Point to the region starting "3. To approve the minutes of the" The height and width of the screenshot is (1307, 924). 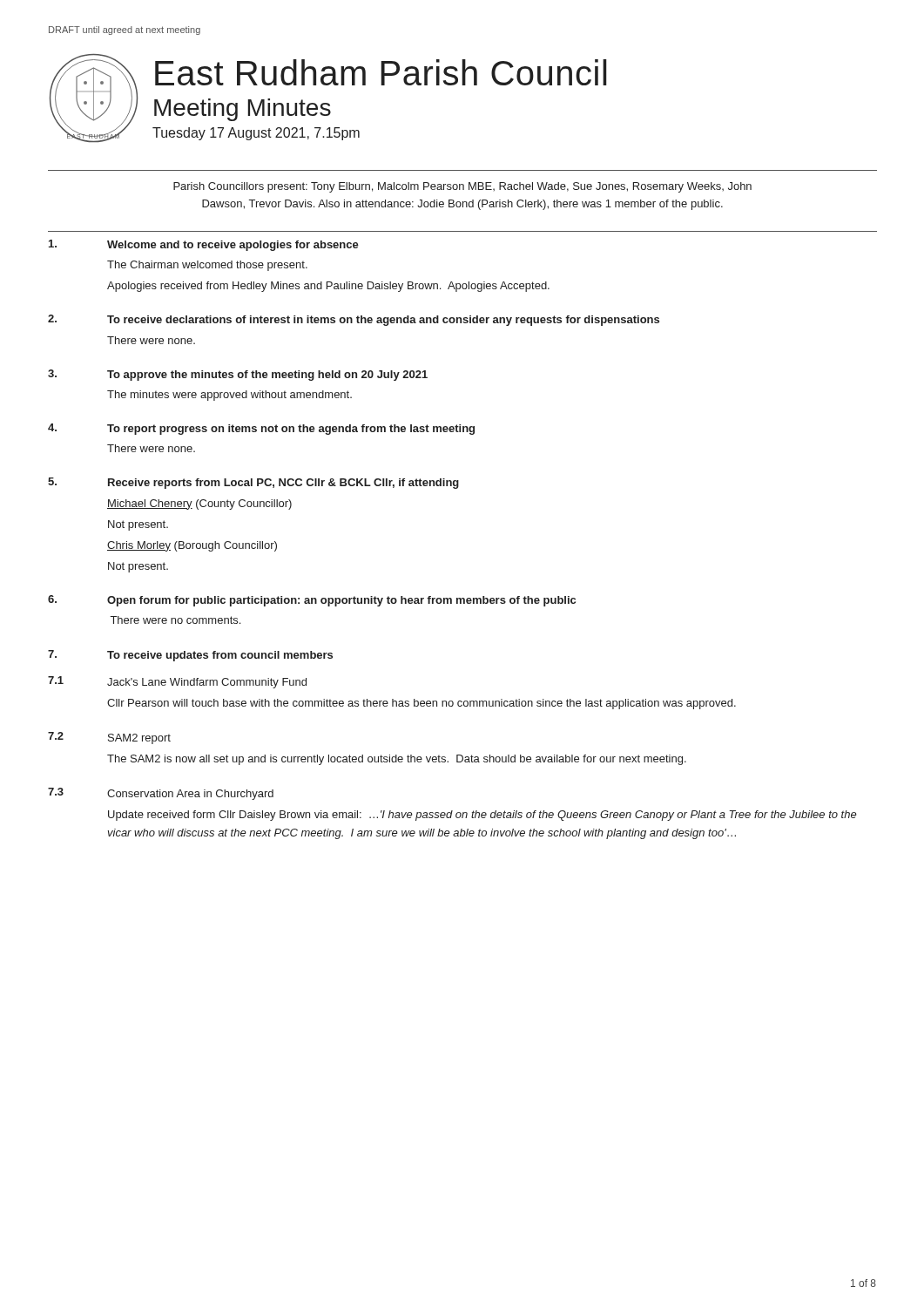[x=238, y=375]
